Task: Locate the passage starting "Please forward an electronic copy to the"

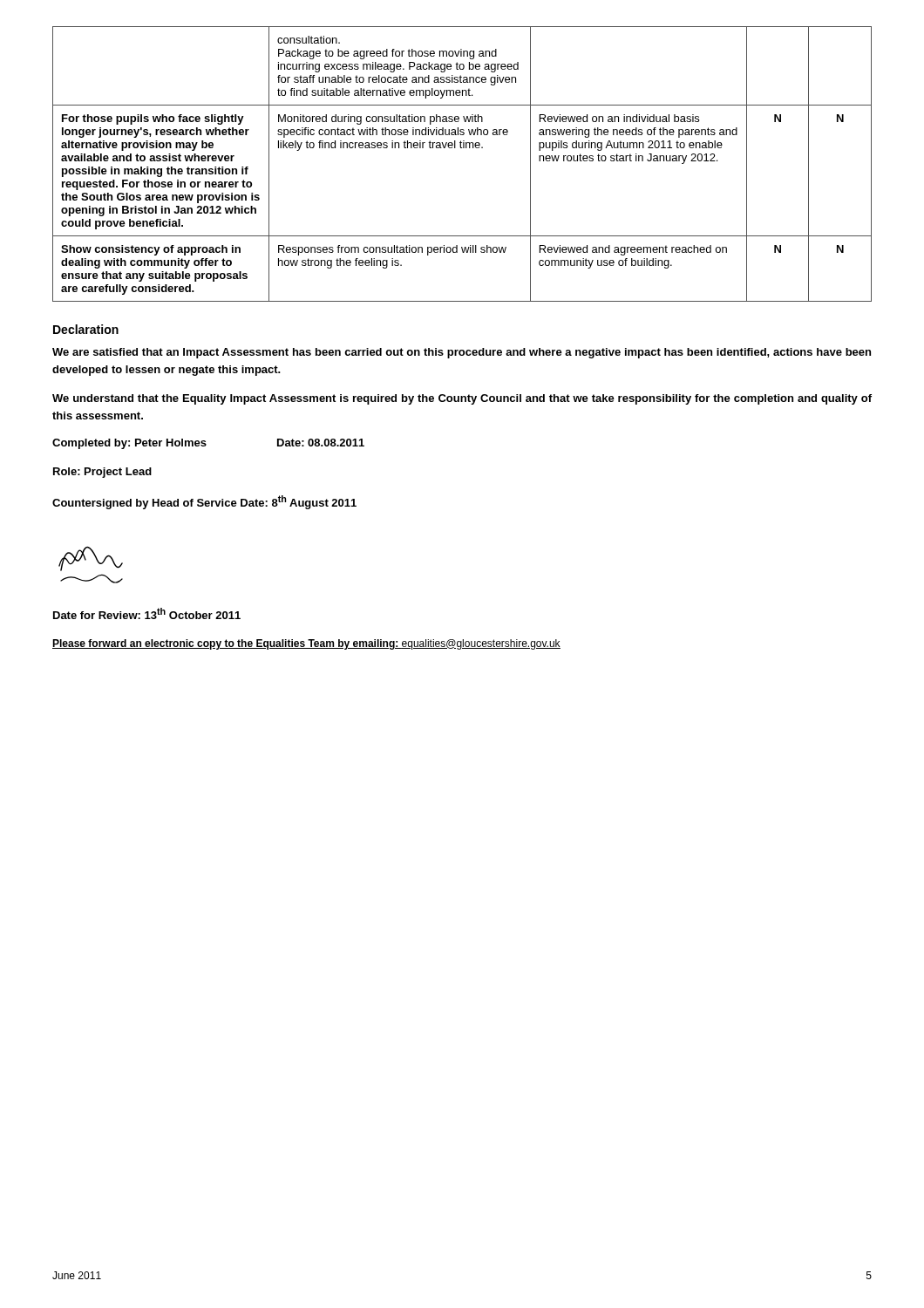Action: coord(306,643)
